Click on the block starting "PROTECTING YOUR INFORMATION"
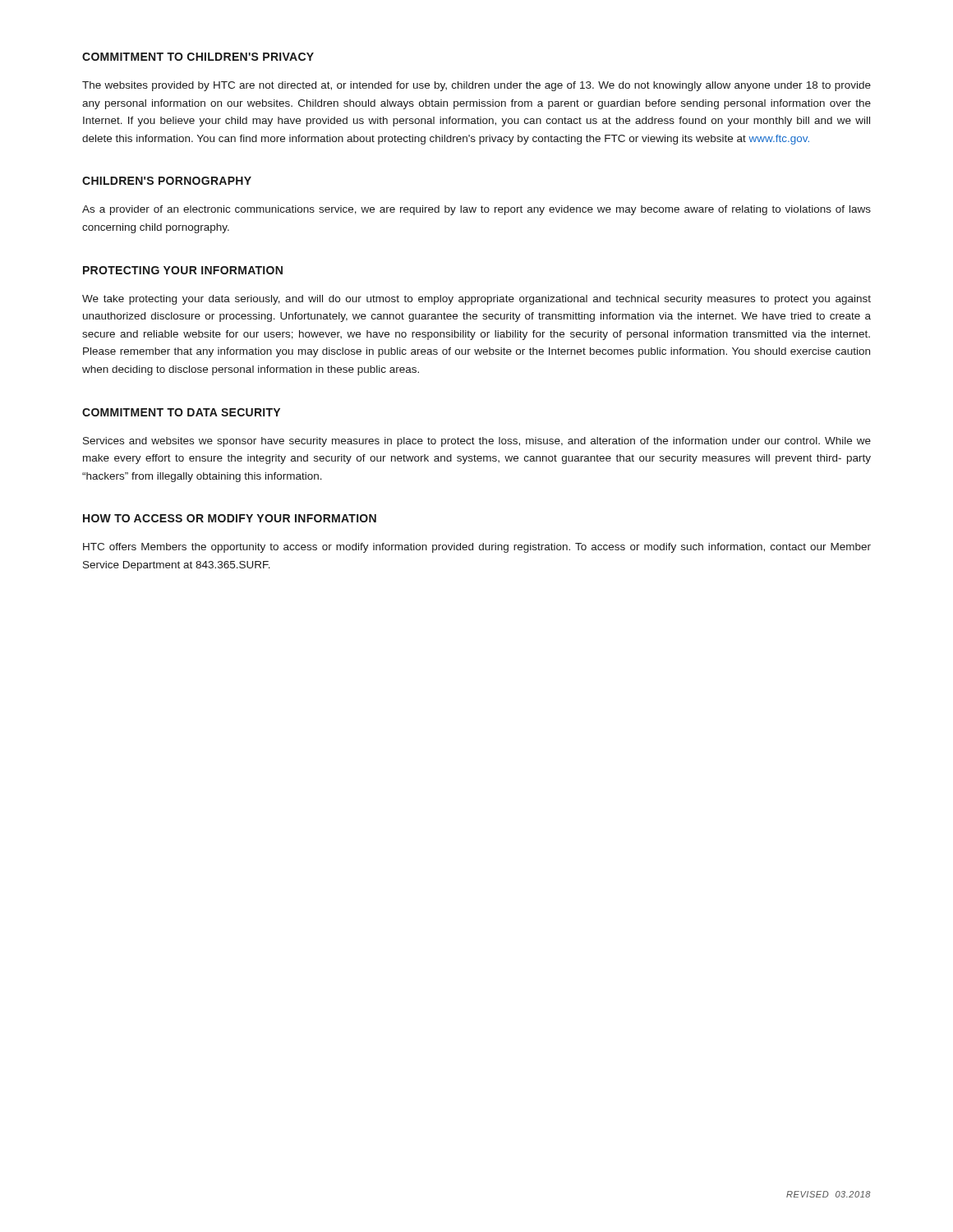Viewport: 953px width, 1232px height. point(183,270)
